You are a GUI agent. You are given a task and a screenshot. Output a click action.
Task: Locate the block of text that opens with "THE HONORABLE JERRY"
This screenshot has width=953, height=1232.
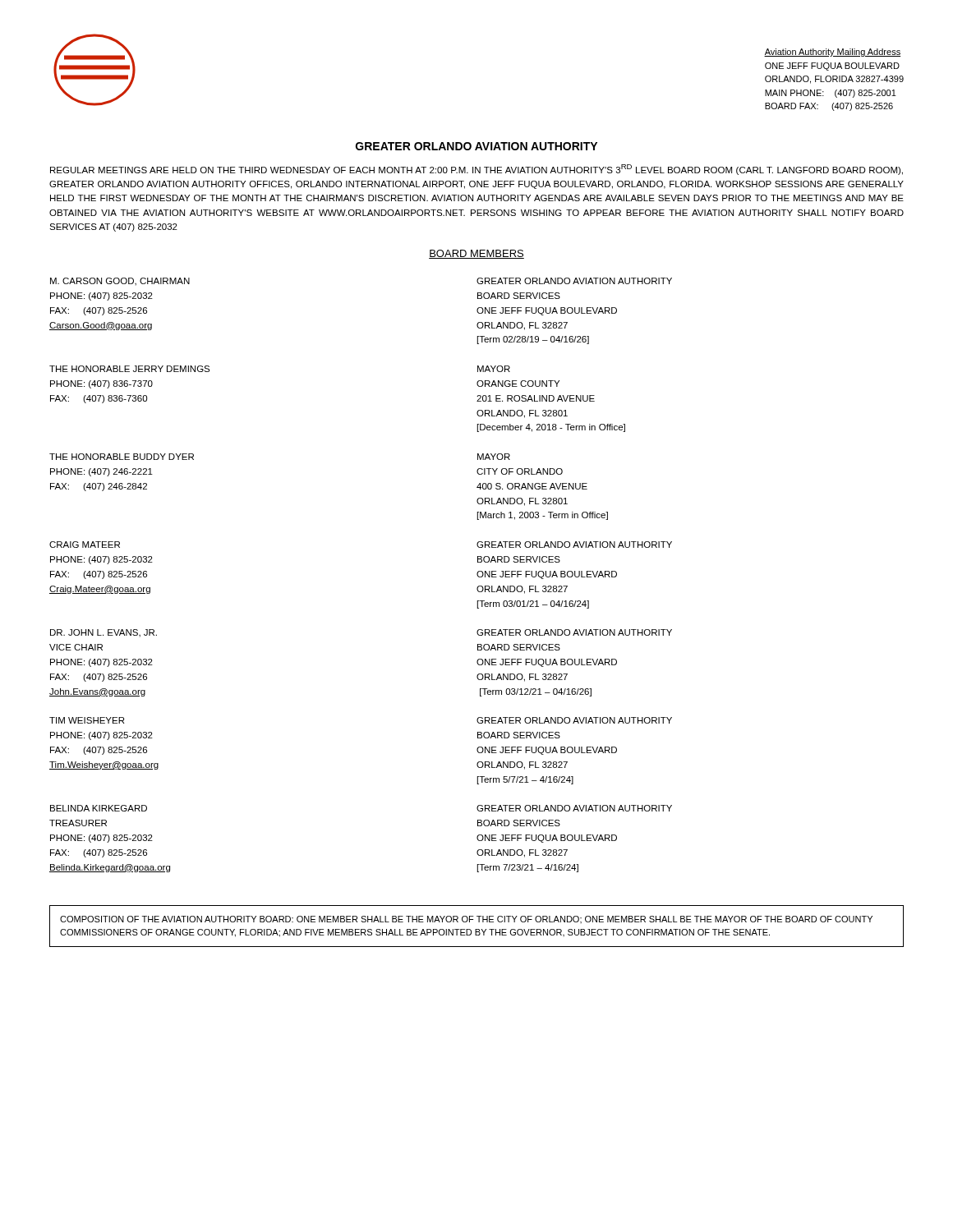click(130, 384)
